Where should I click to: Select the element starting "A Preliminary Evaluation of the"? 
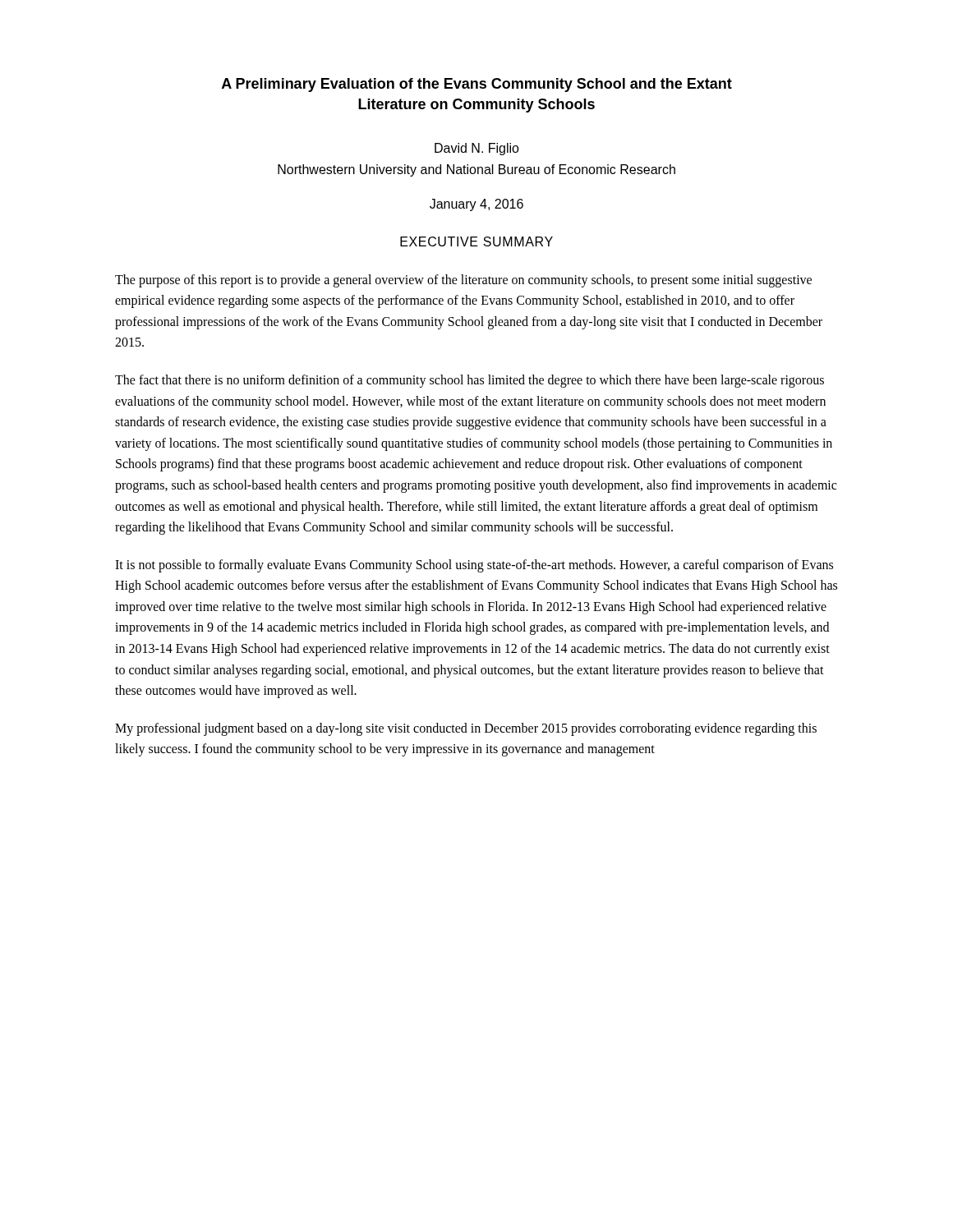[476, 95]
